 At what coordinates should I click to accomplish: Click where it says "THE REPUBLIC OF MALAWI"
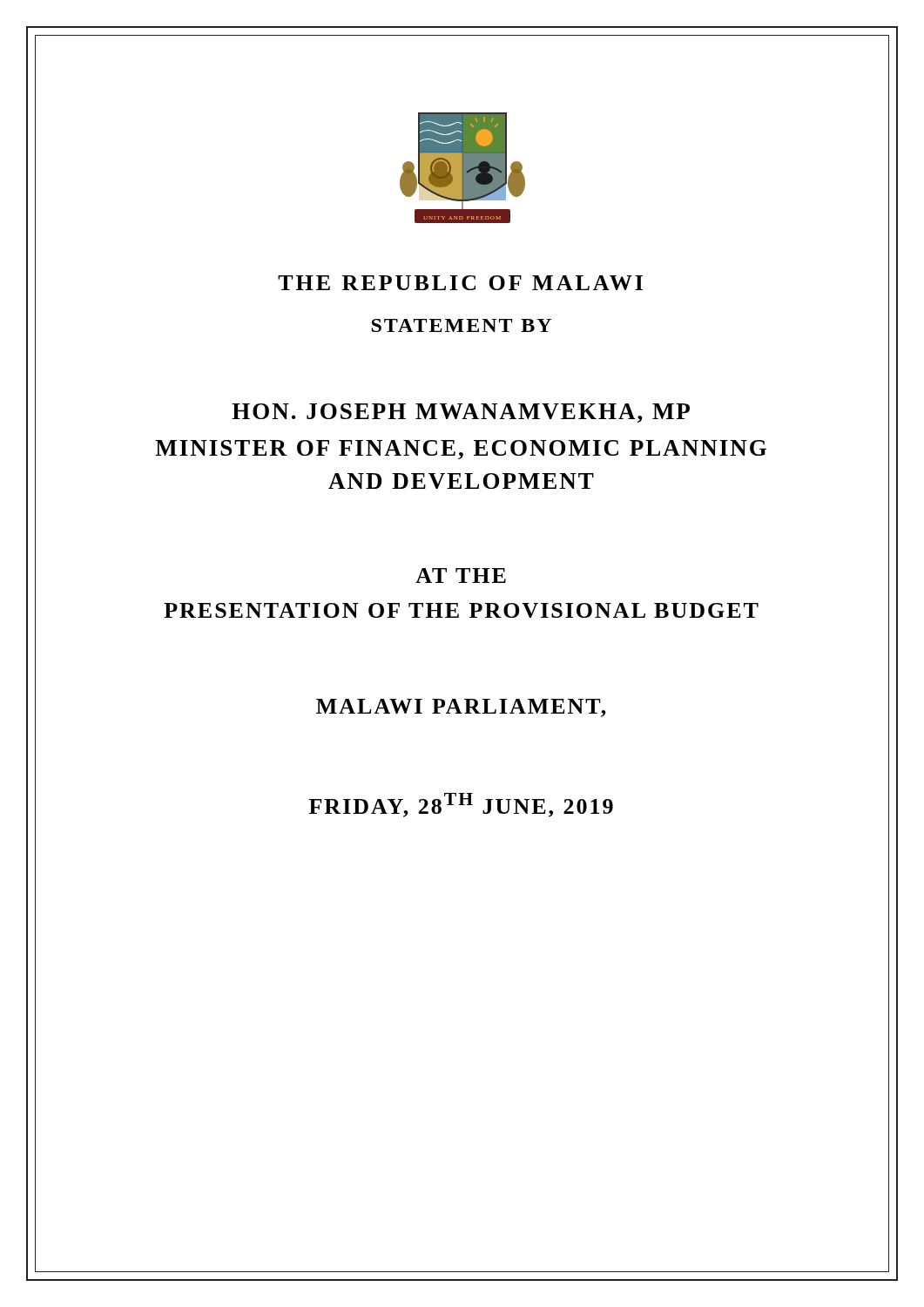tap(462, 283)
